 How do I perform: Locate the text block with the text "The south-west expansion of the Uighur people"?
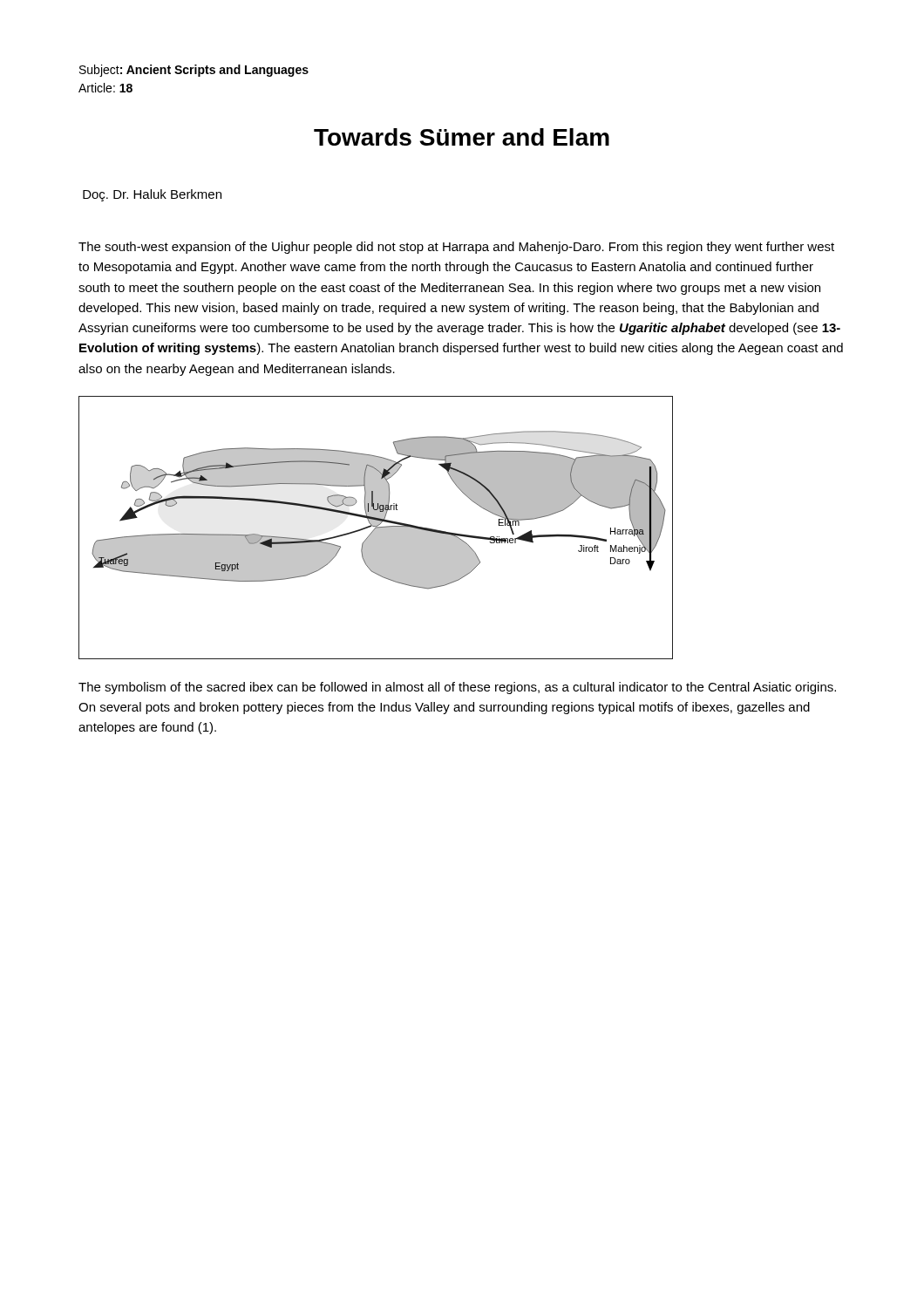[x=461, y=307]
